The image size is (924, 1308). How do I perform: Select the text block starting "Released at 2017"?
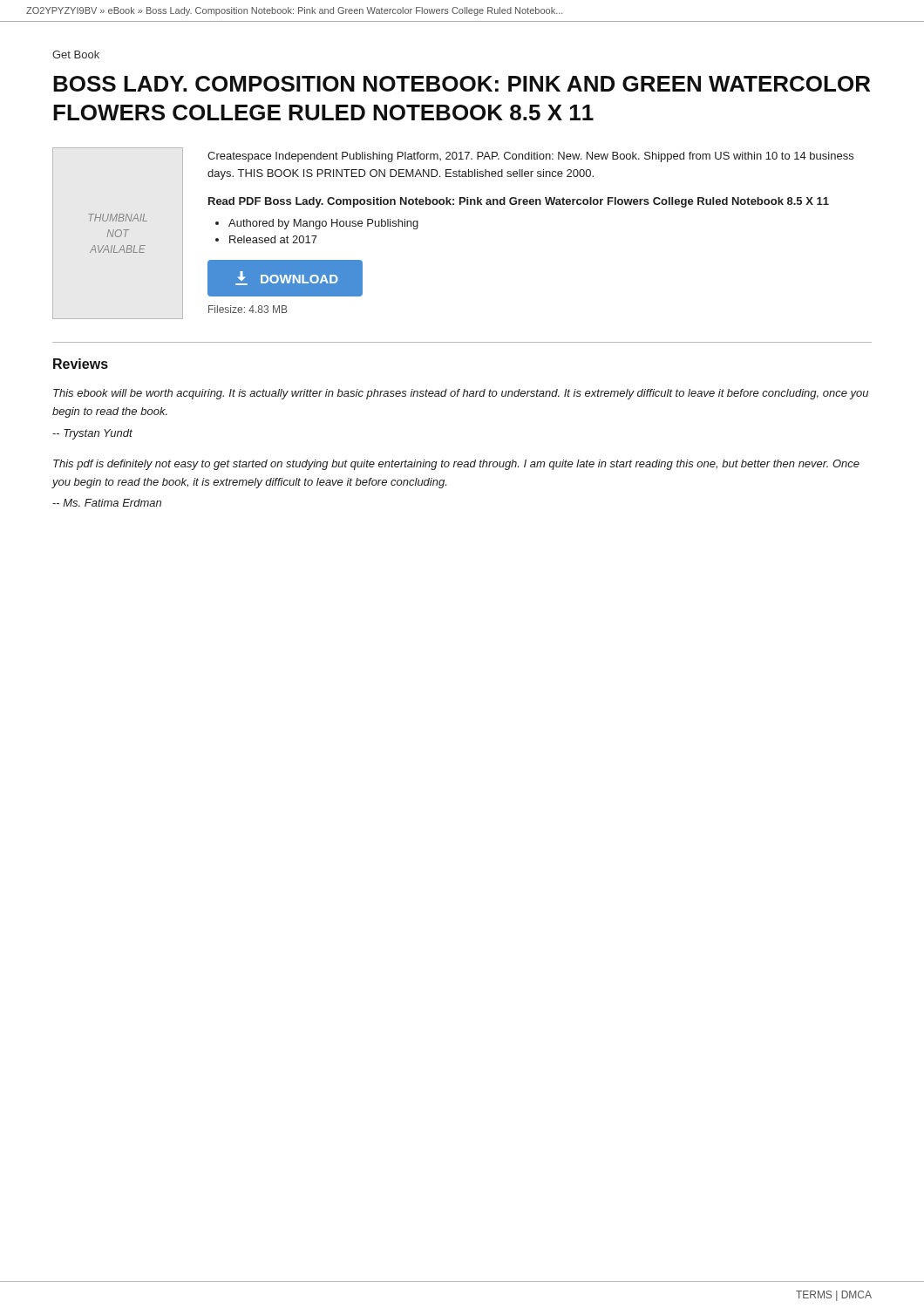(x=273, y=240)
